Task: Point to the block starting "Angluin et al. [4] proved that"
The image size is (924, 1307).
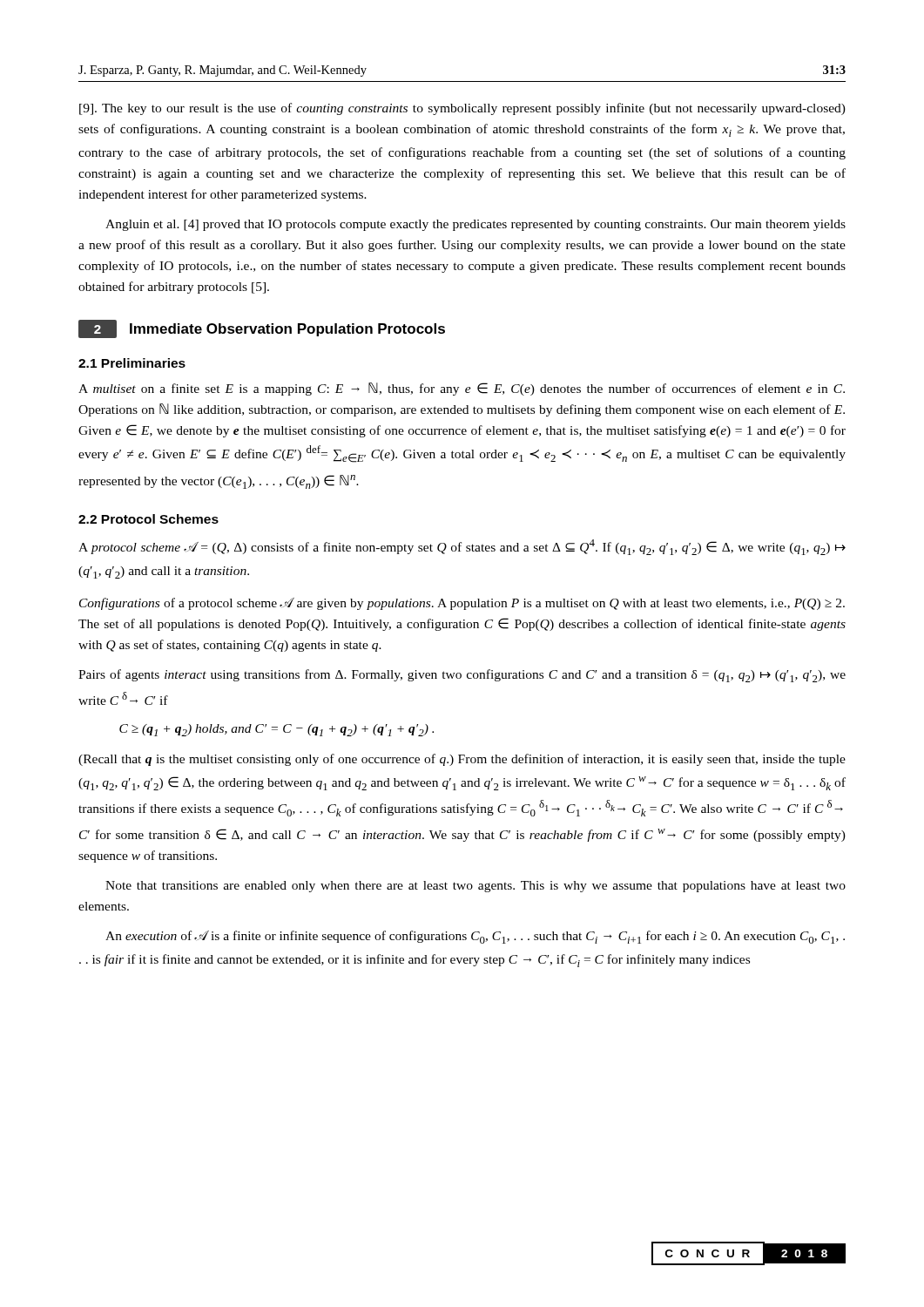Action: point(462,255)
